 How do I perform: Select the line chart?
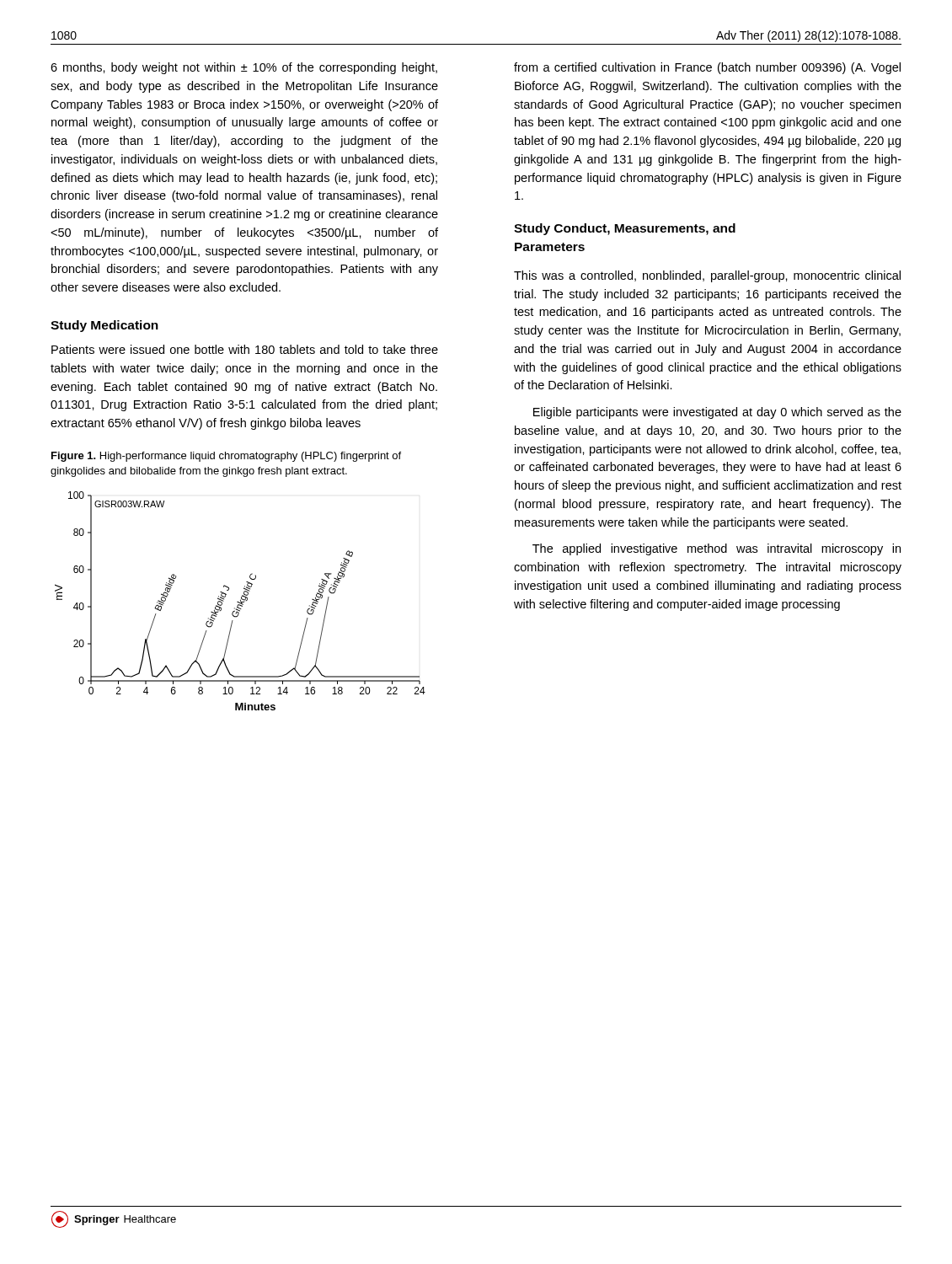point(244,608)
